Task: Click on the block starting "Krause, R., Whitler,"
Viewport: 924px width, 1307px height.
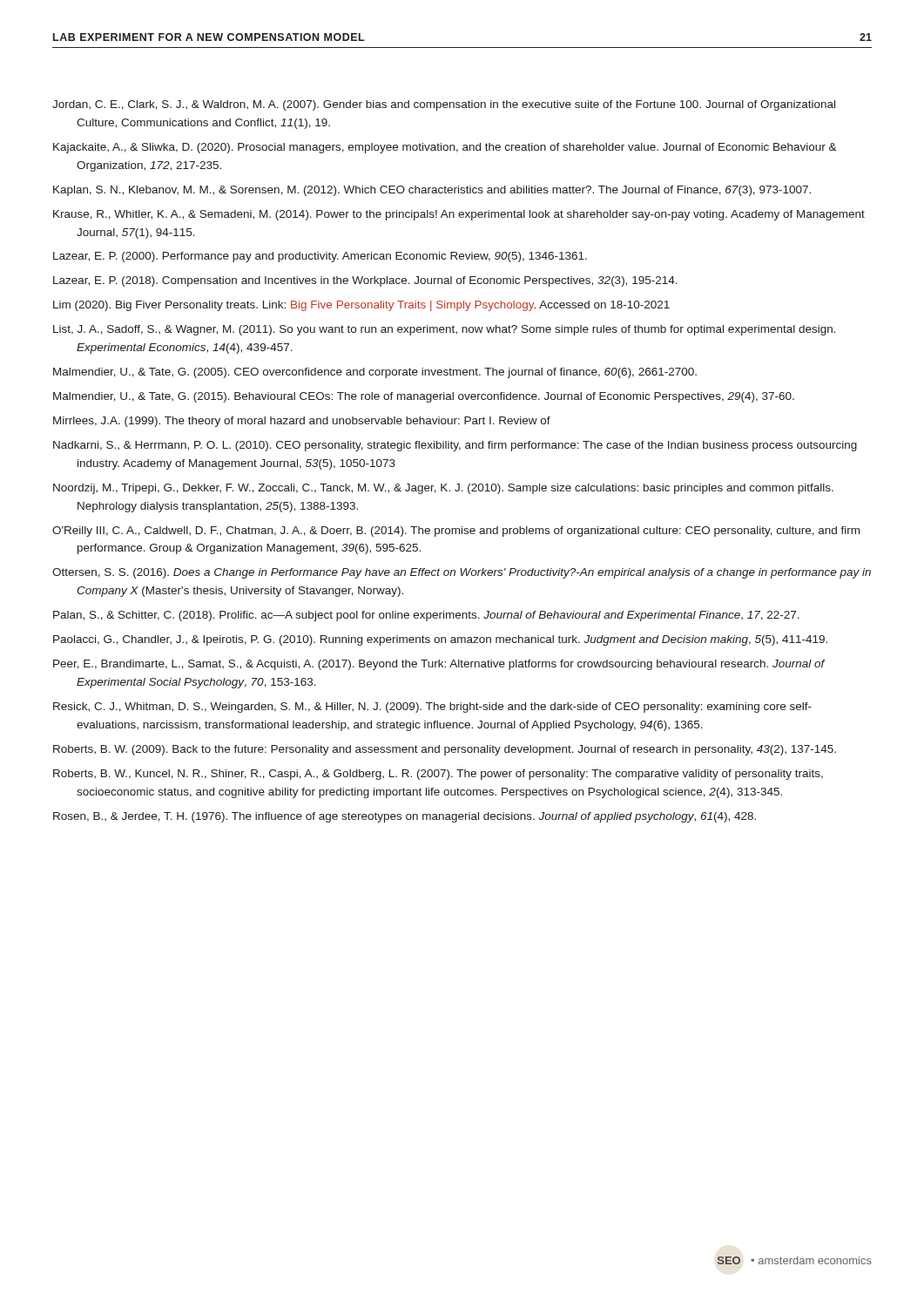Action: coord(458,223)
